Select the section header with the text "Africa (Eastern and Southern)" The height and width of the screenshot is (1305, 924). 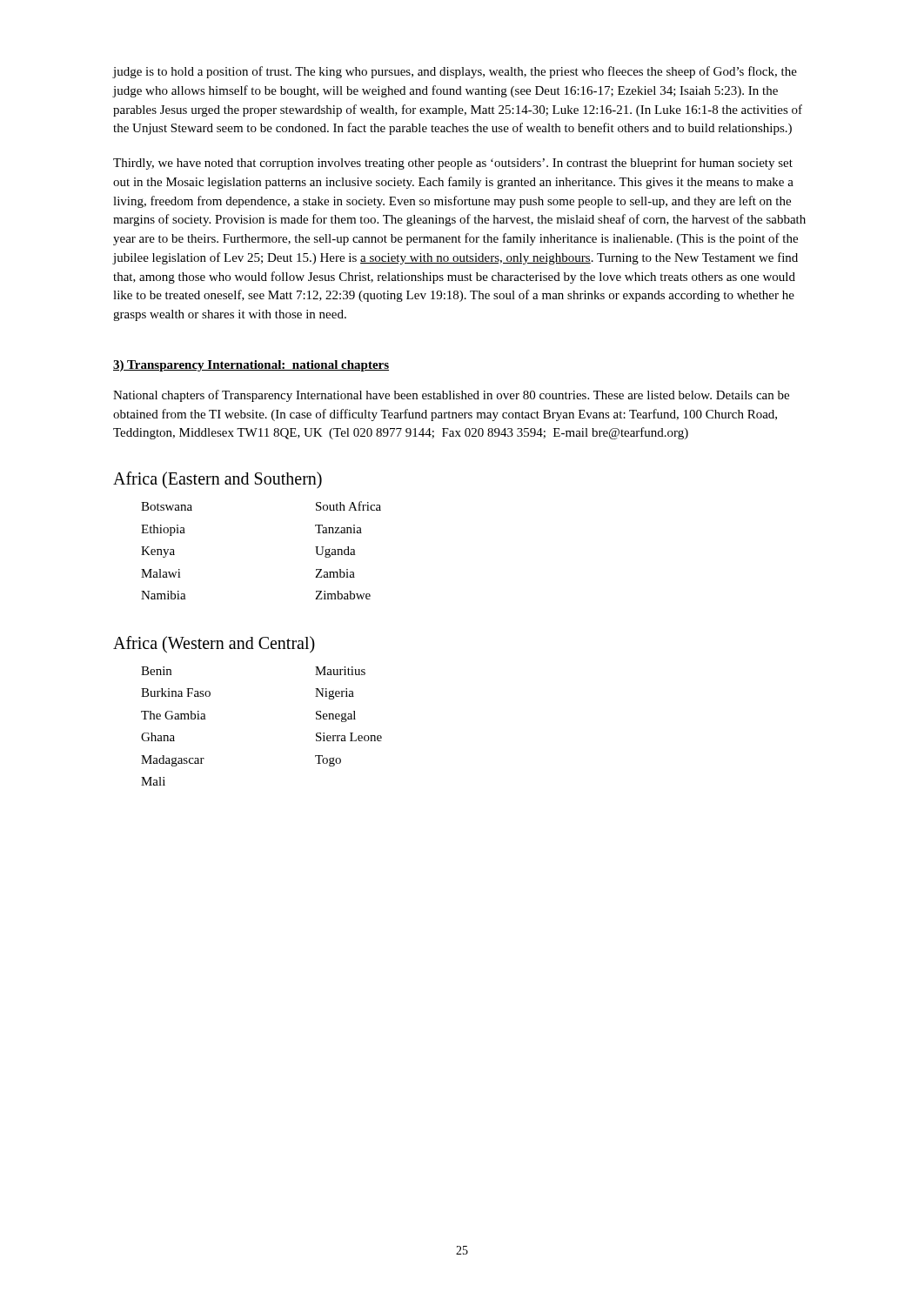tap(218, 478)
